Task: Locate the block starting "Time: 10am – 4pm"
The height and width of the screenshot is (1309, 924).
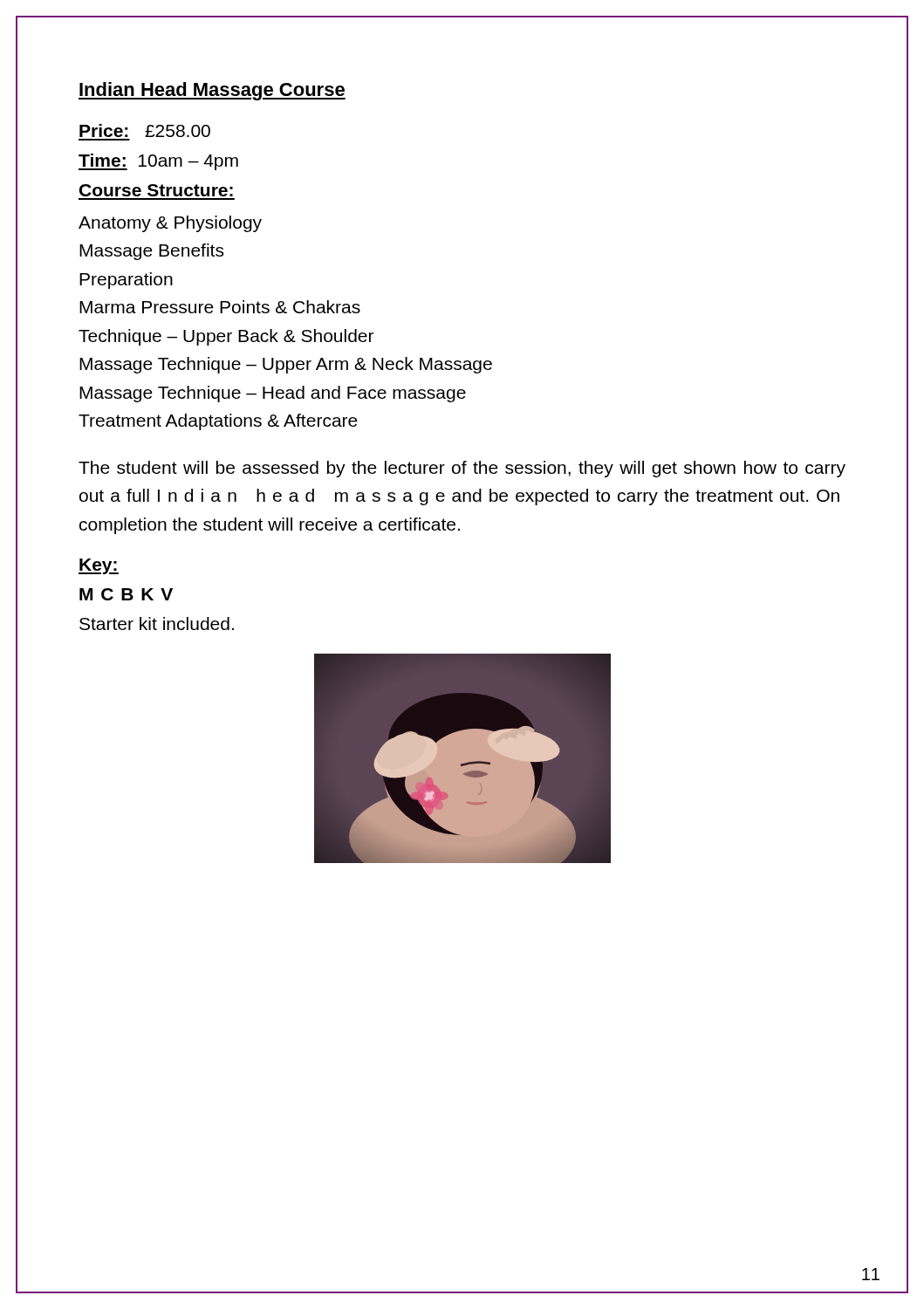Action: (x=159, y=160)
